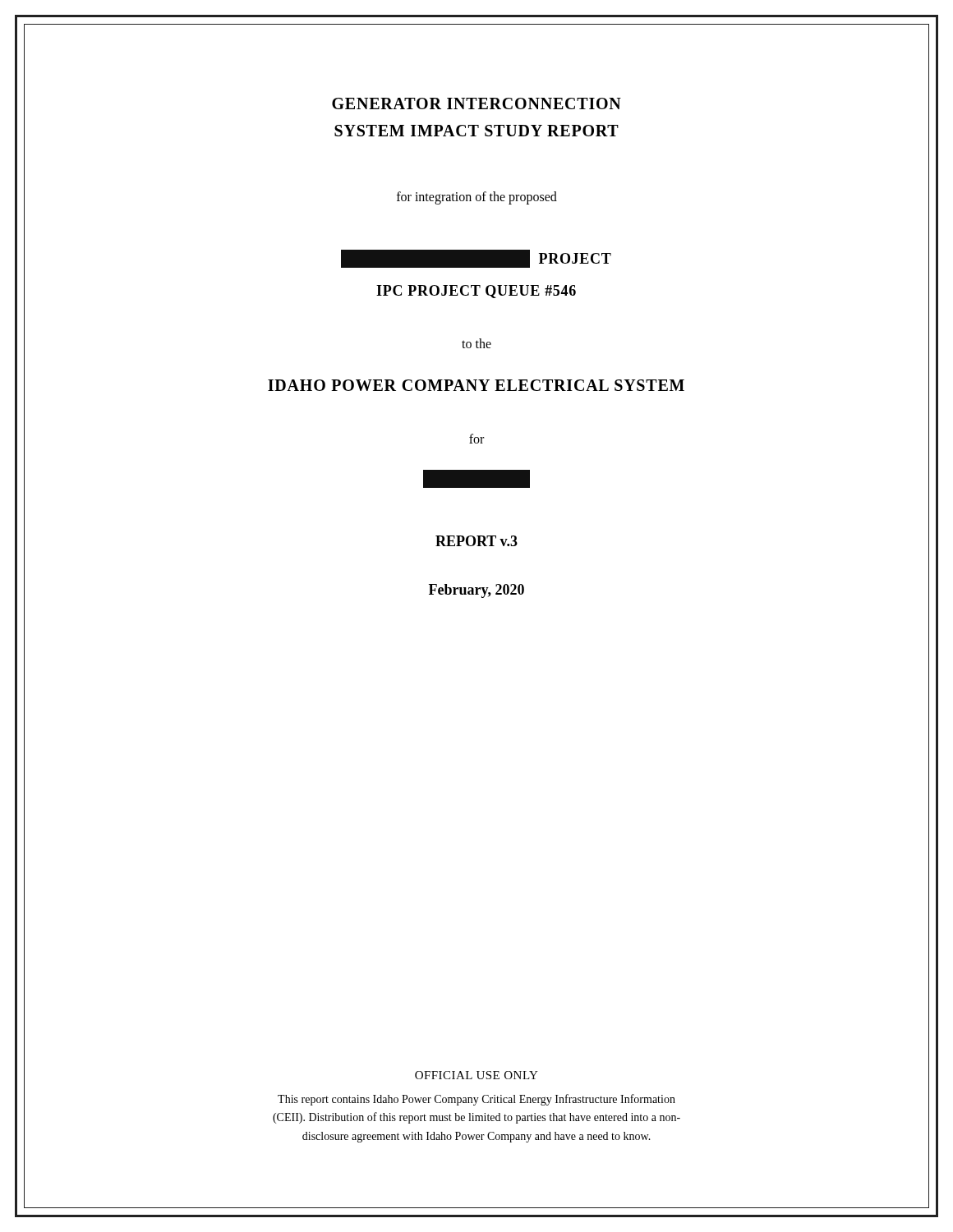Click where it says "OFFICIAL USE ONLY"
This screenshot has width=953, height=1232.
[x=476, y=1075]
